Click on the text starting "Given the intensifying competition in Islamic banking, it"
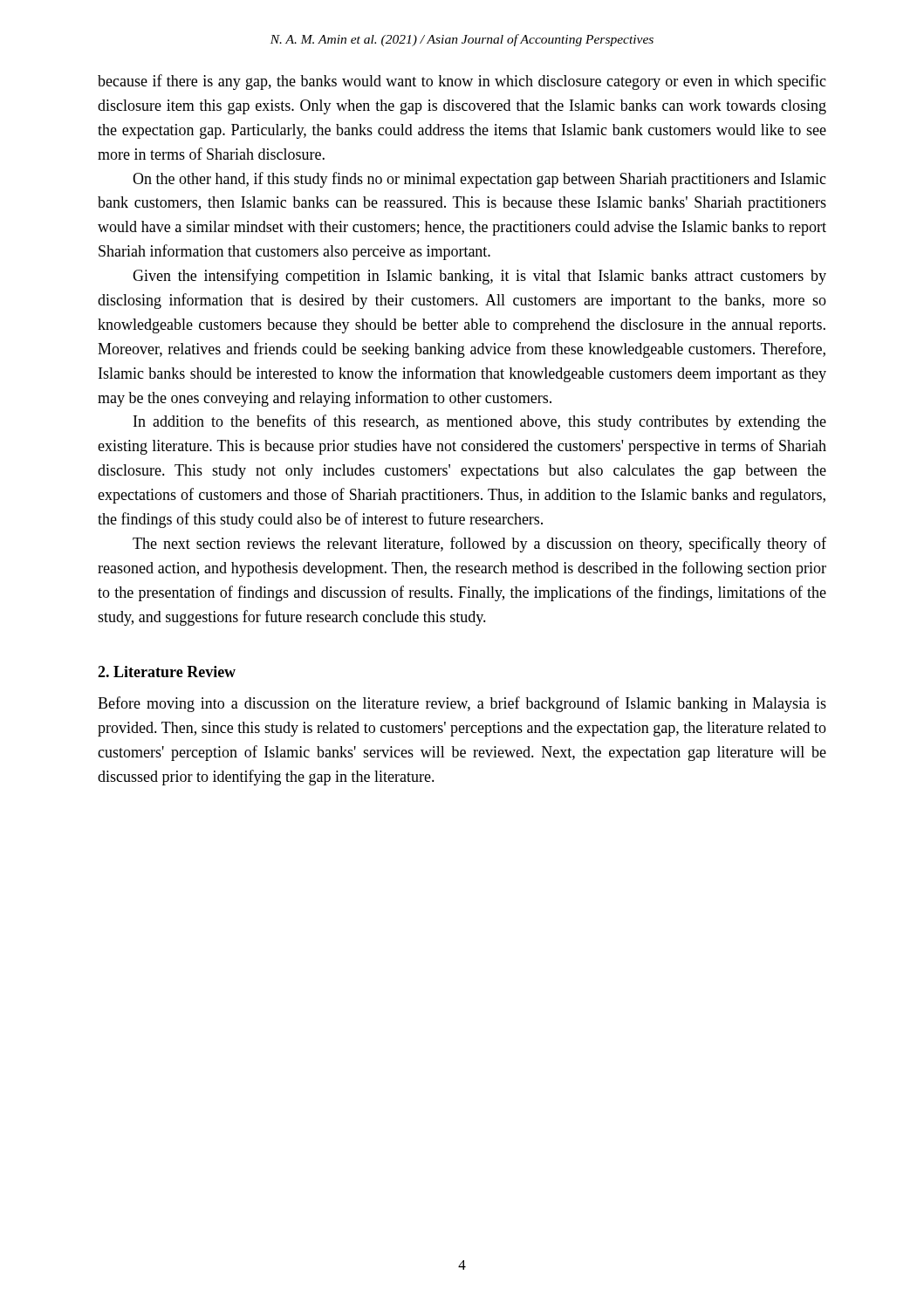Viewport: 924px width, 1309px height. tap(462, 338)
